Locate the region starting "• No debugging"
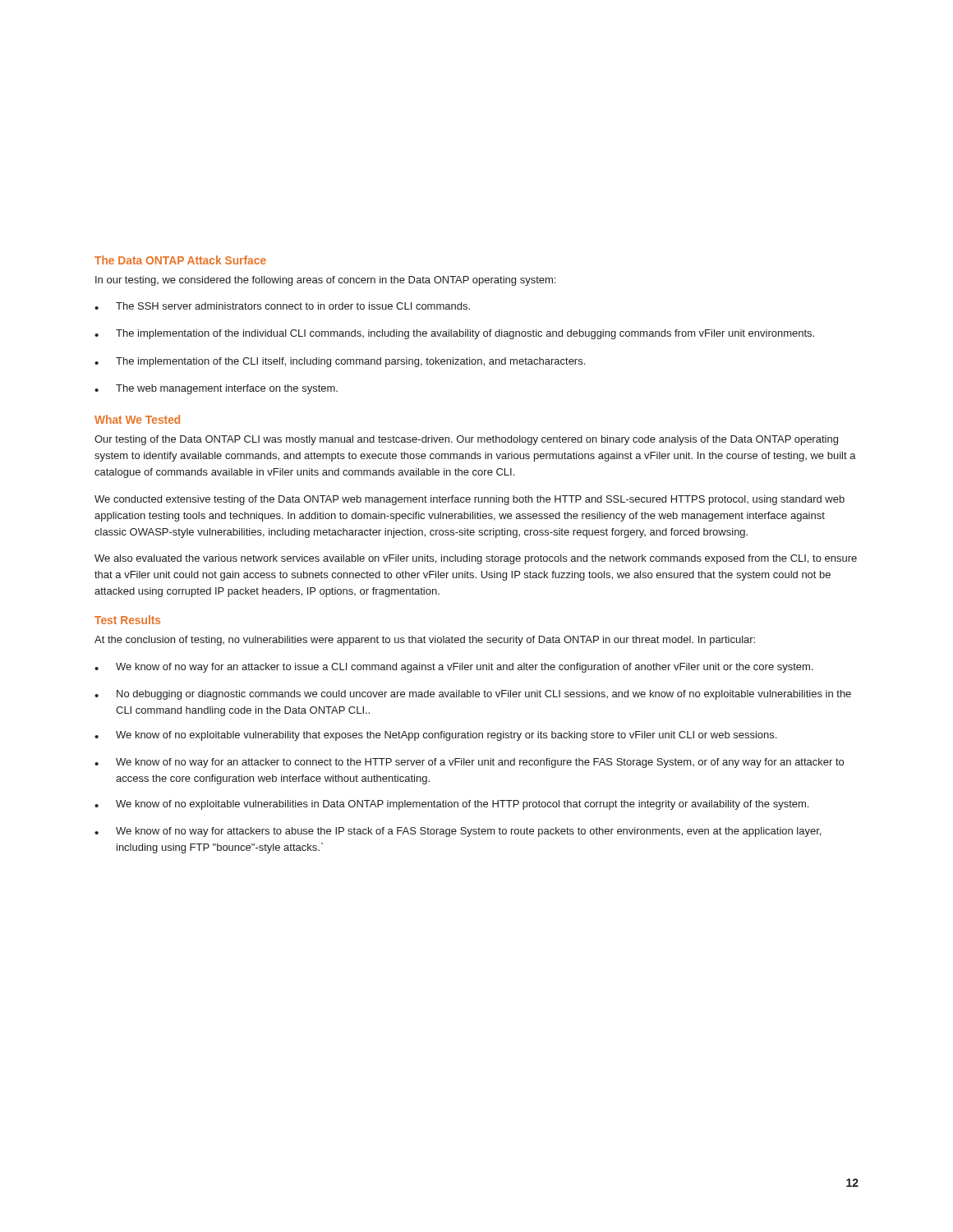 tap(476, 702)
